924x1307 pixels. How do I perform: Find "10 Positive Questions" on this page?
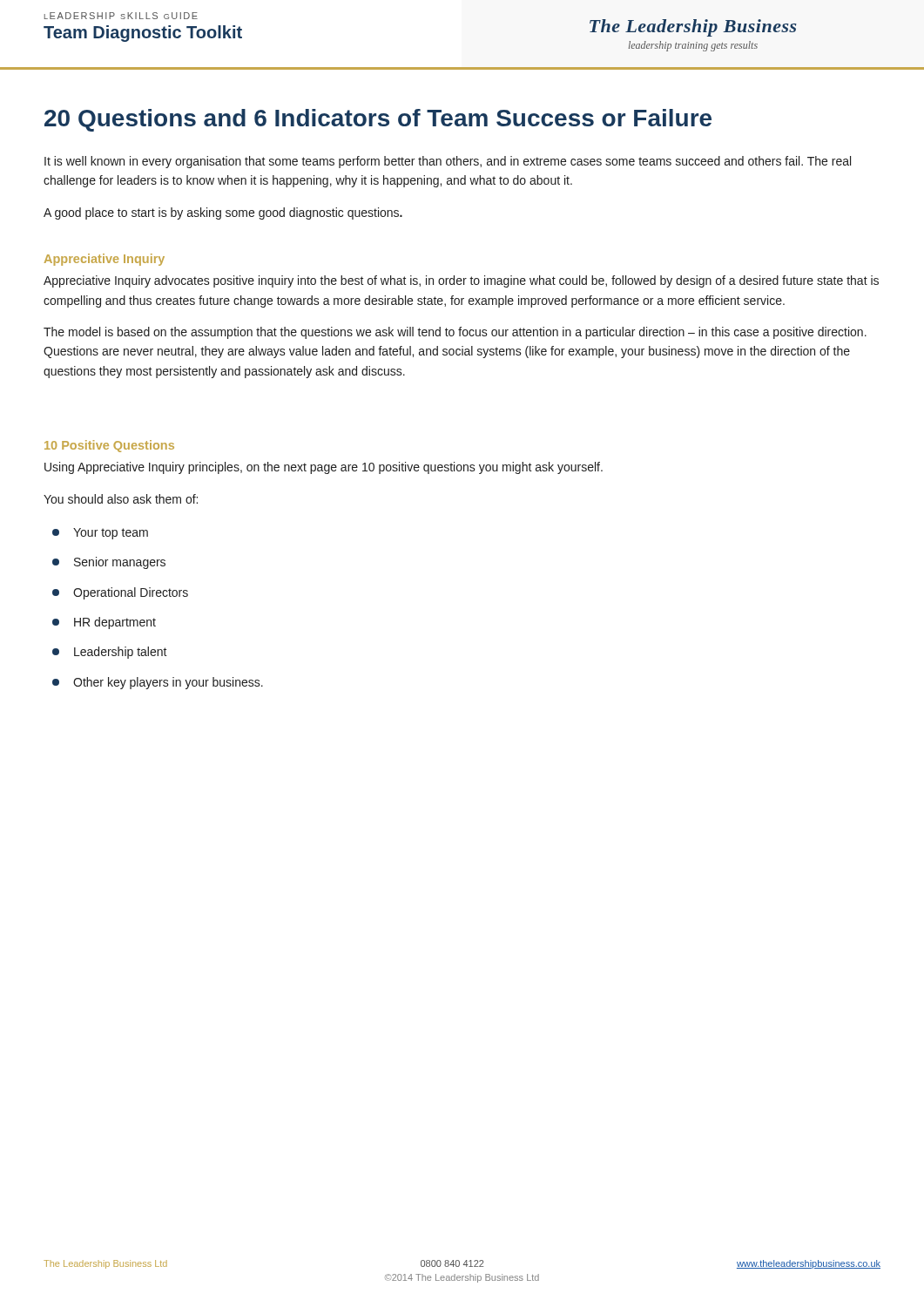pyautogui.click(x=109, y=445)
